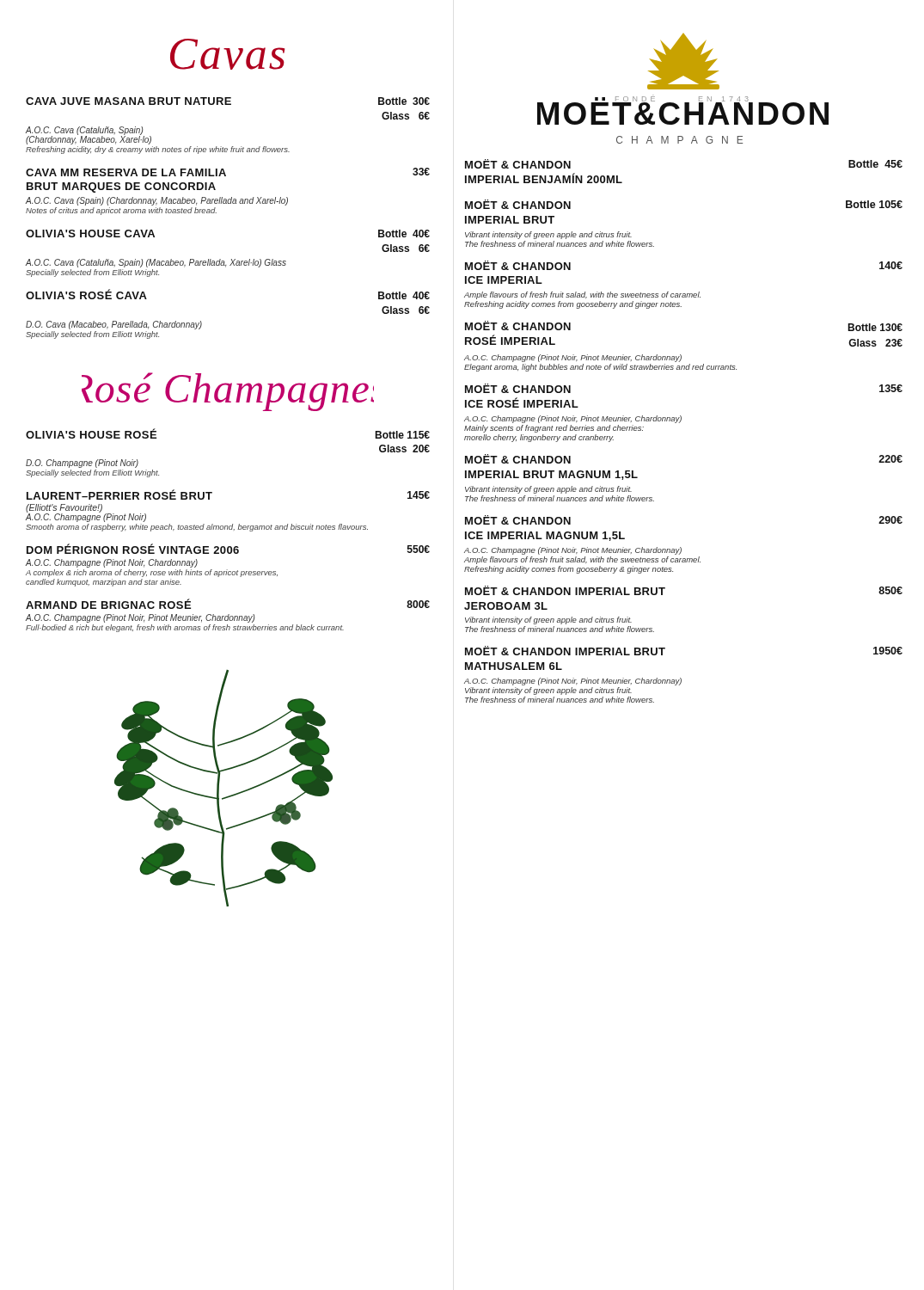The image size is (924, 1290).
Task: Click the passage that begins "MOËT & CHANDONICE IMPERIAL 140€ Ample flavours of"
Action: [683, 284]
